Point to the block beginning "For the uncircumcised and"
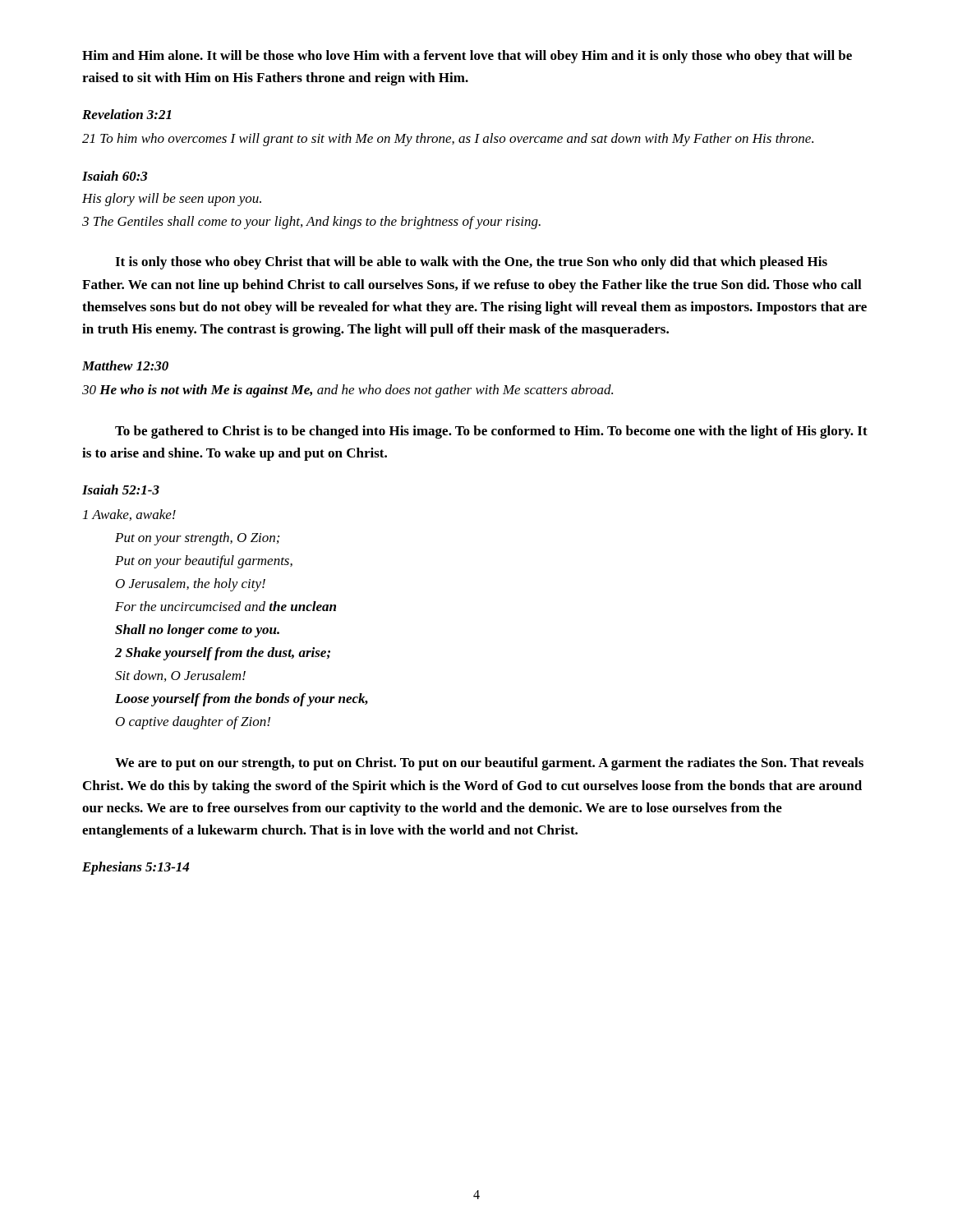This screenshot has height=1232, width=953. tap(226, 607)
